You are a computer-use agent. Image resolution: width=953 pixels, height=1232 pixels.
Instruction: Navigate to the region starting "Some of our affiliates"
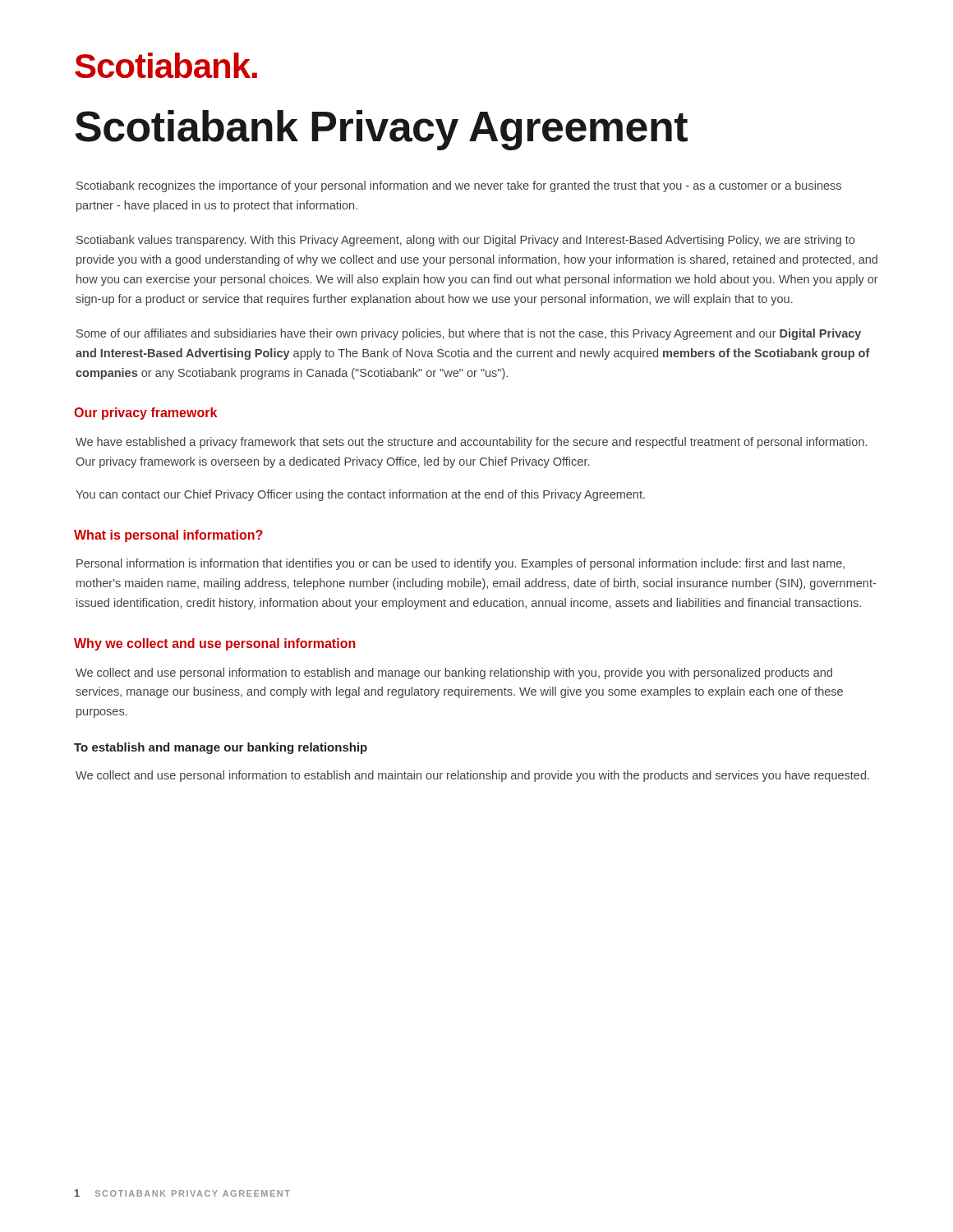click(476, 354)
